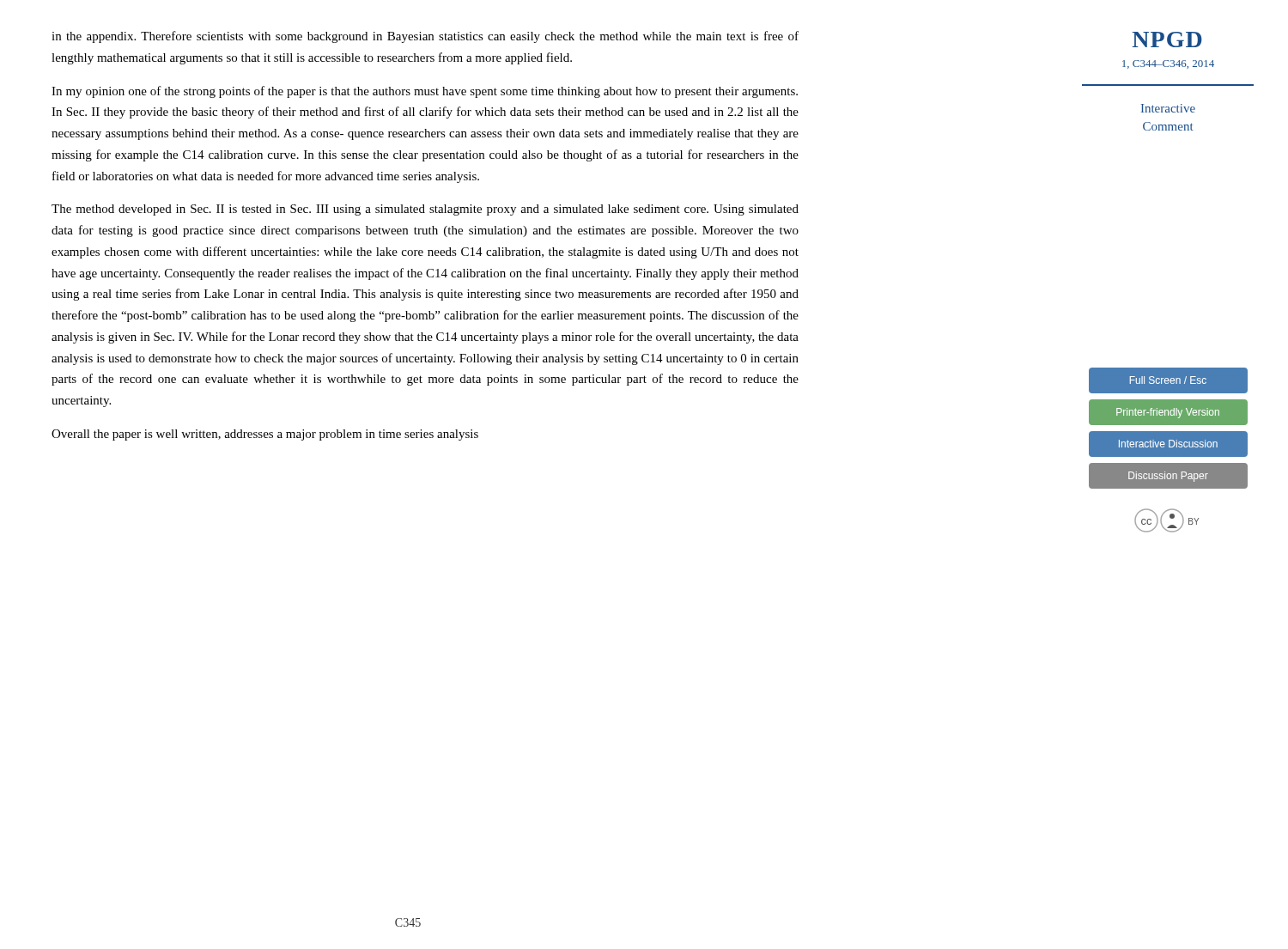The width and height of the screenshot is (1288, 949).
Task: Find the text starting "1, C344–C346, 2014"
Action: 1168,63
